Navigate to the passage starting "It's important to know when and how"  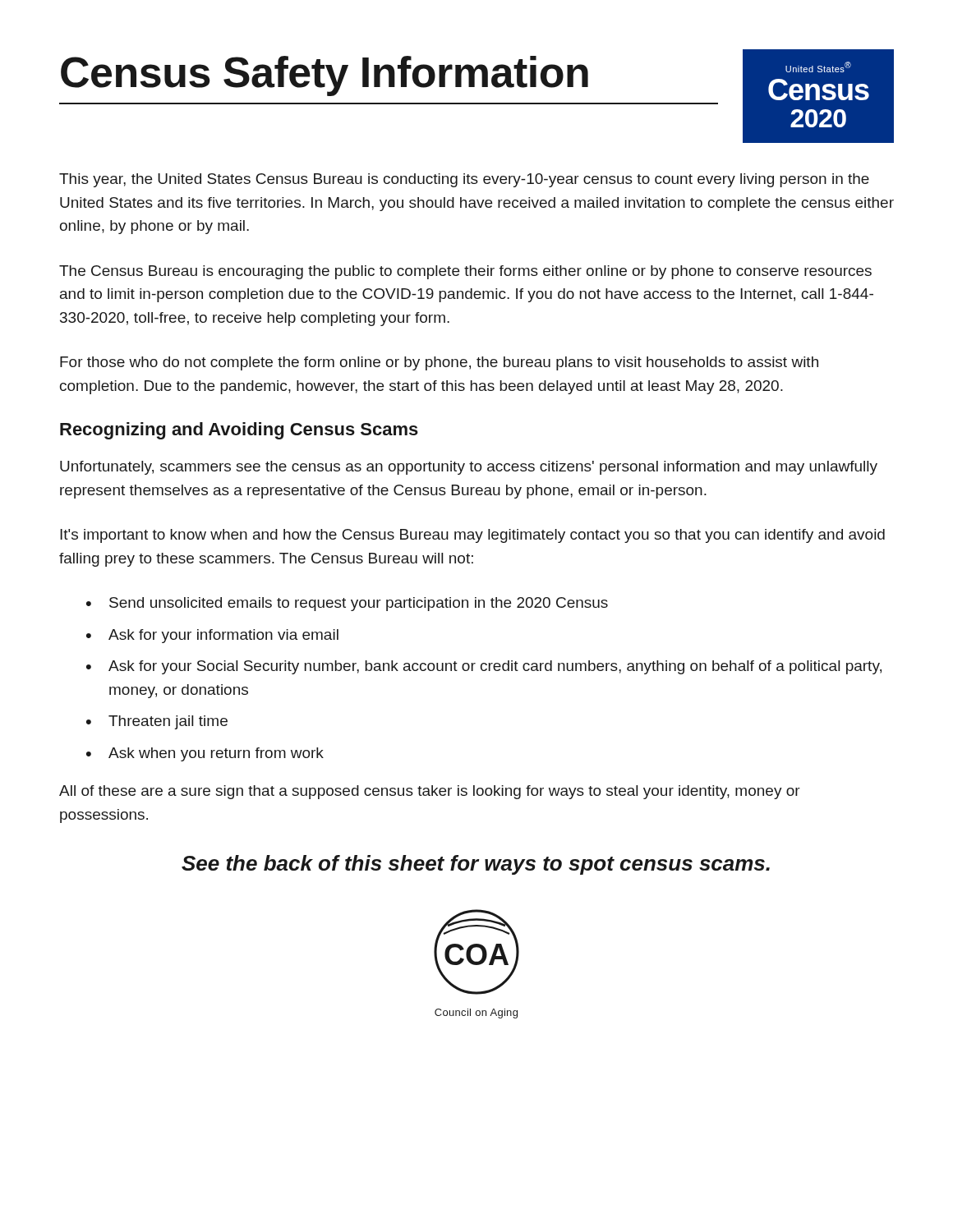pos(472,546)
